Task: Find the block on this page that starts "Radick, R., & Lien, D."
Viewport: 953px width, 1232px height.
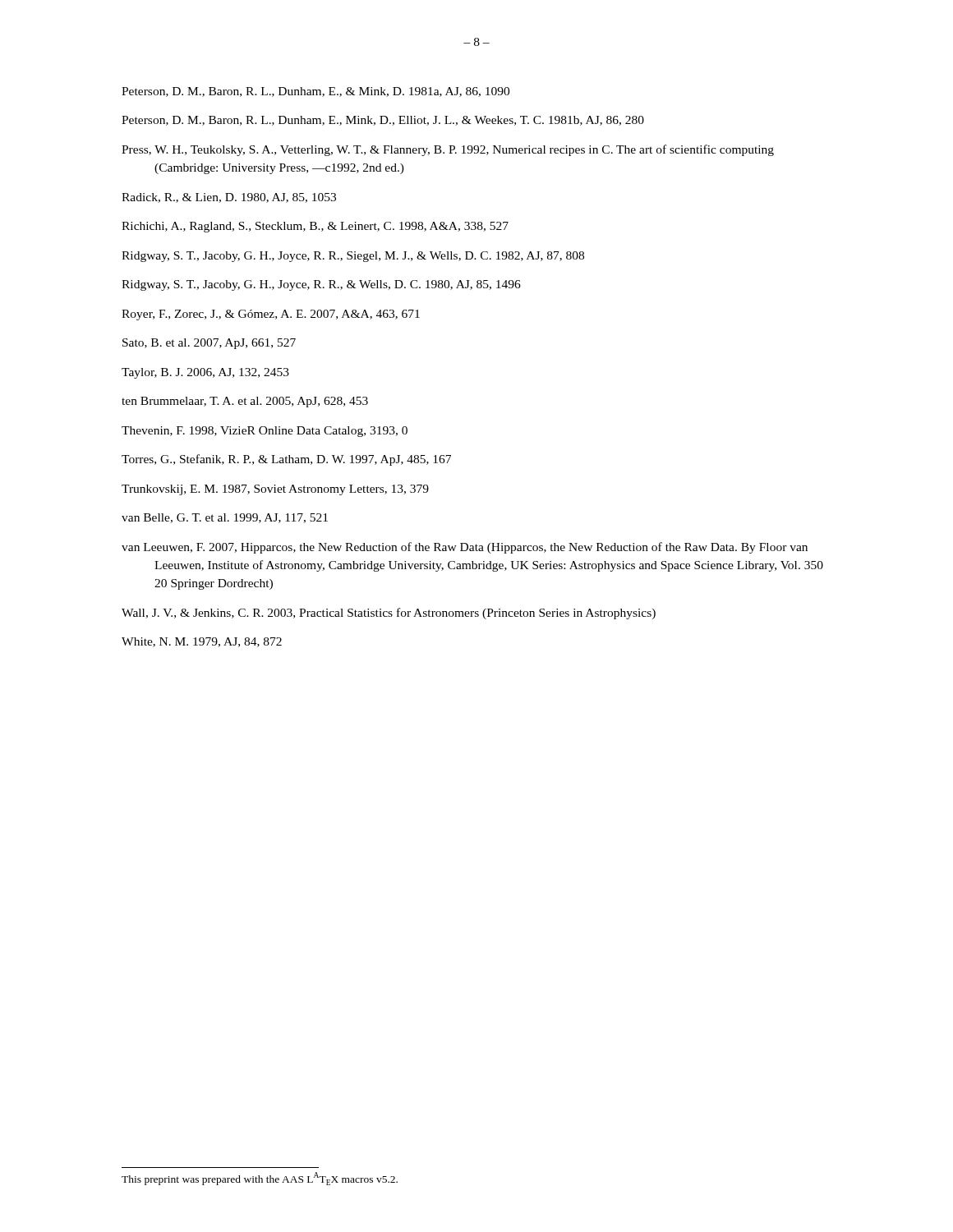Action: tap(229, 197)
